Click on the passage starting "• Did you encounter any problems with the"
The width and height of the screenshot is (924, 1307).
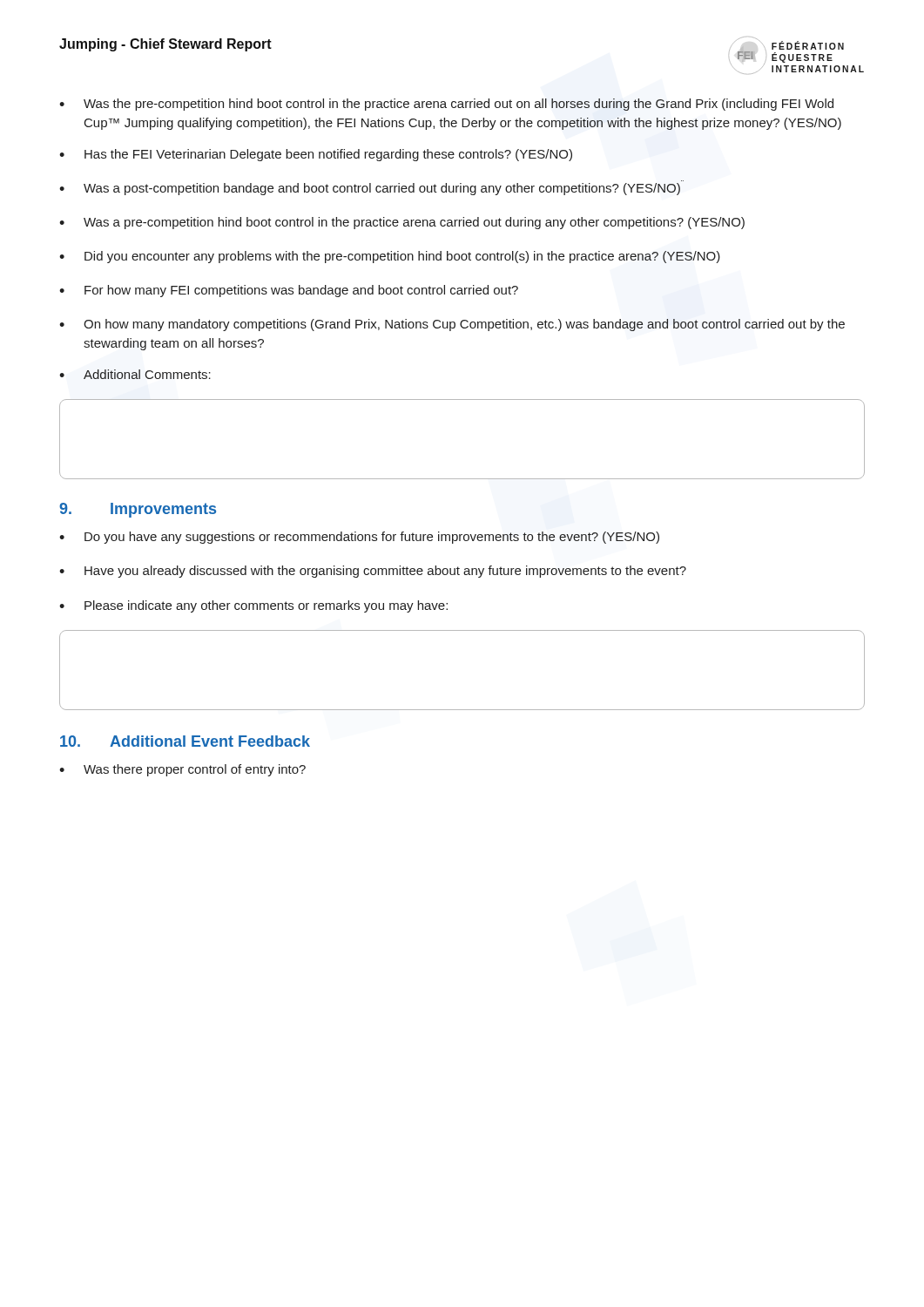click(x=390, y=258)
